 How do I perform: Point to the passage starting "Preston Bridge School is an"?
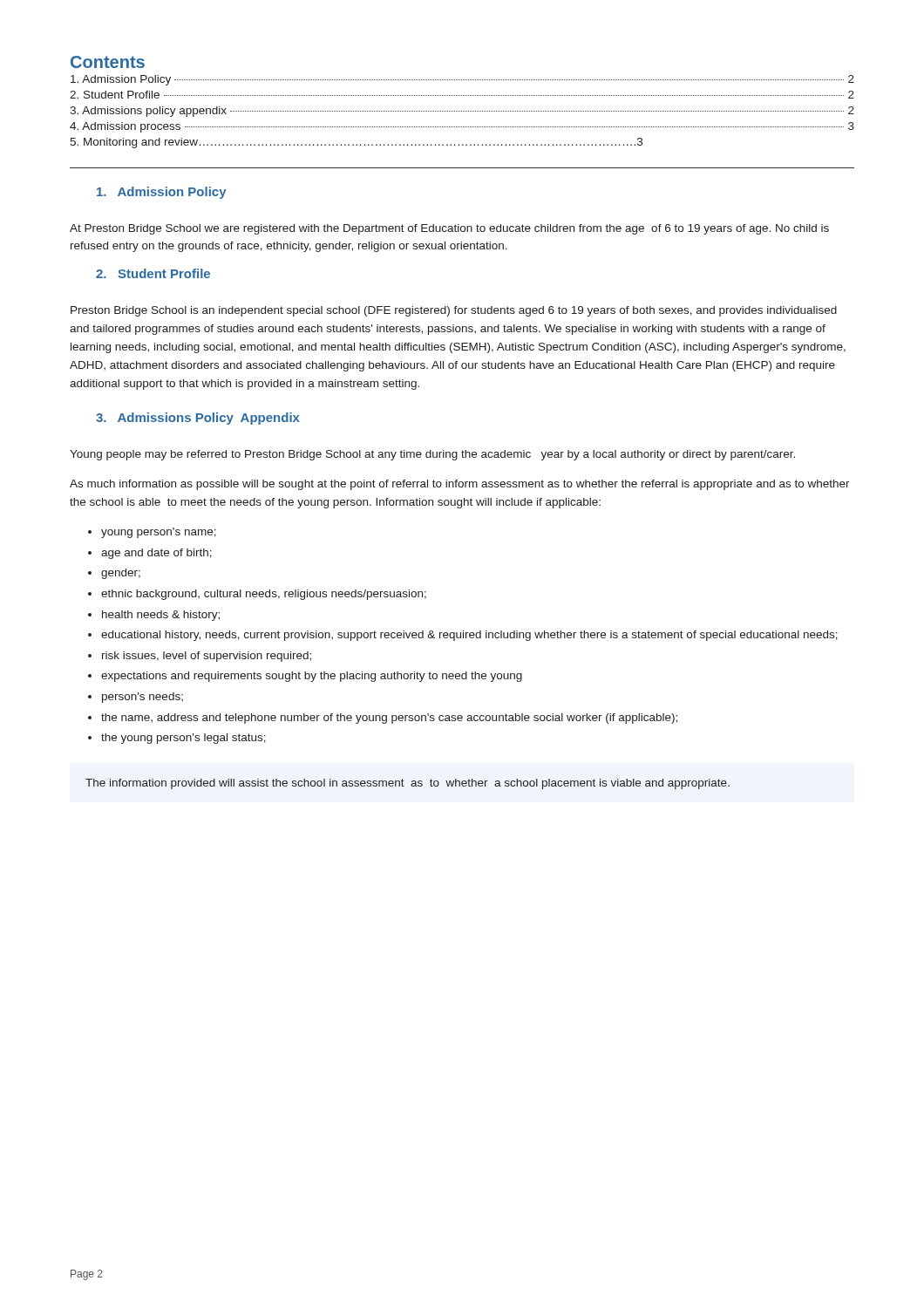462,347
